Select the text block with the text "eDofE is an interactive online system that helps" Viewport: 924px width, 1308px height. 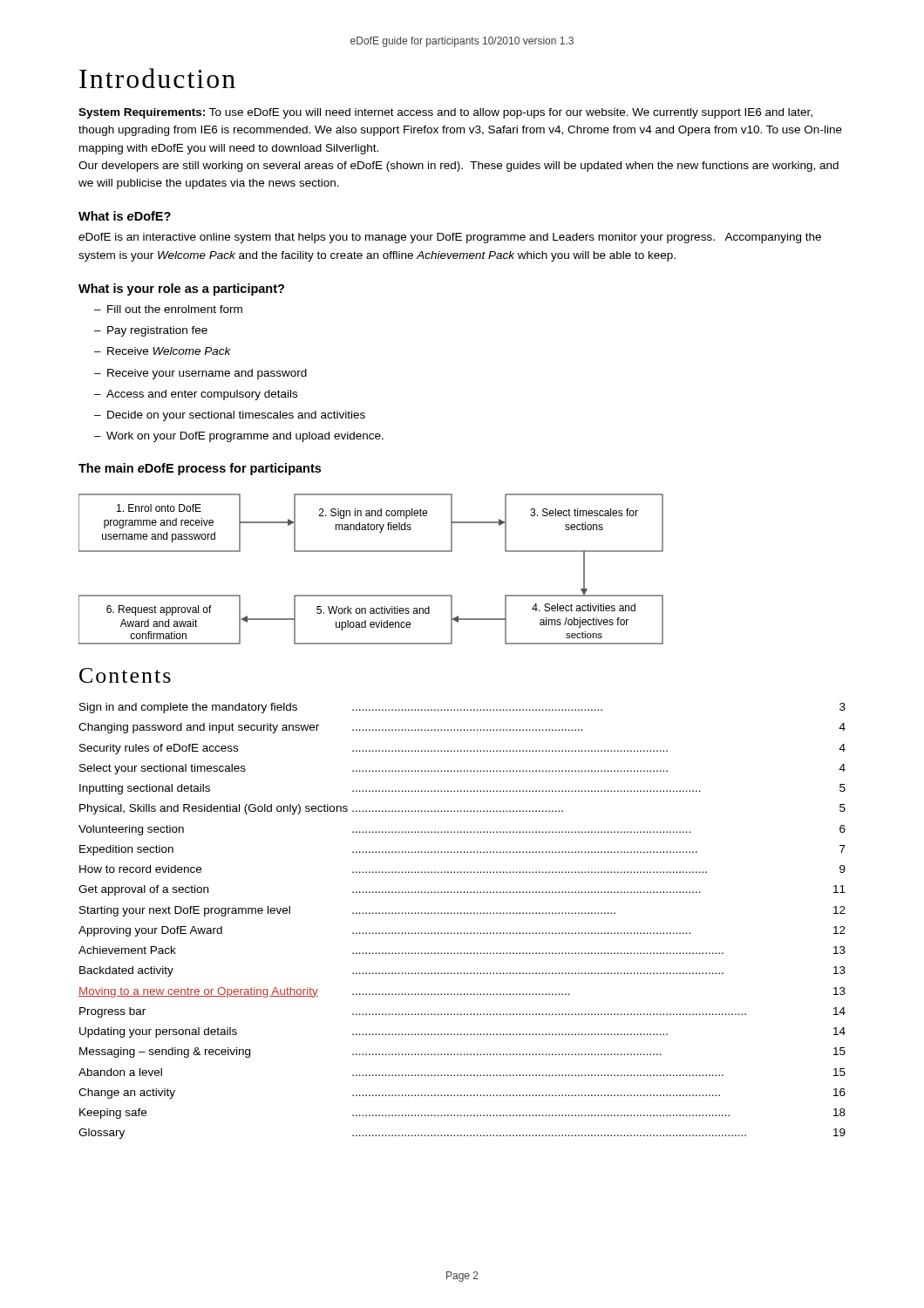450,246
